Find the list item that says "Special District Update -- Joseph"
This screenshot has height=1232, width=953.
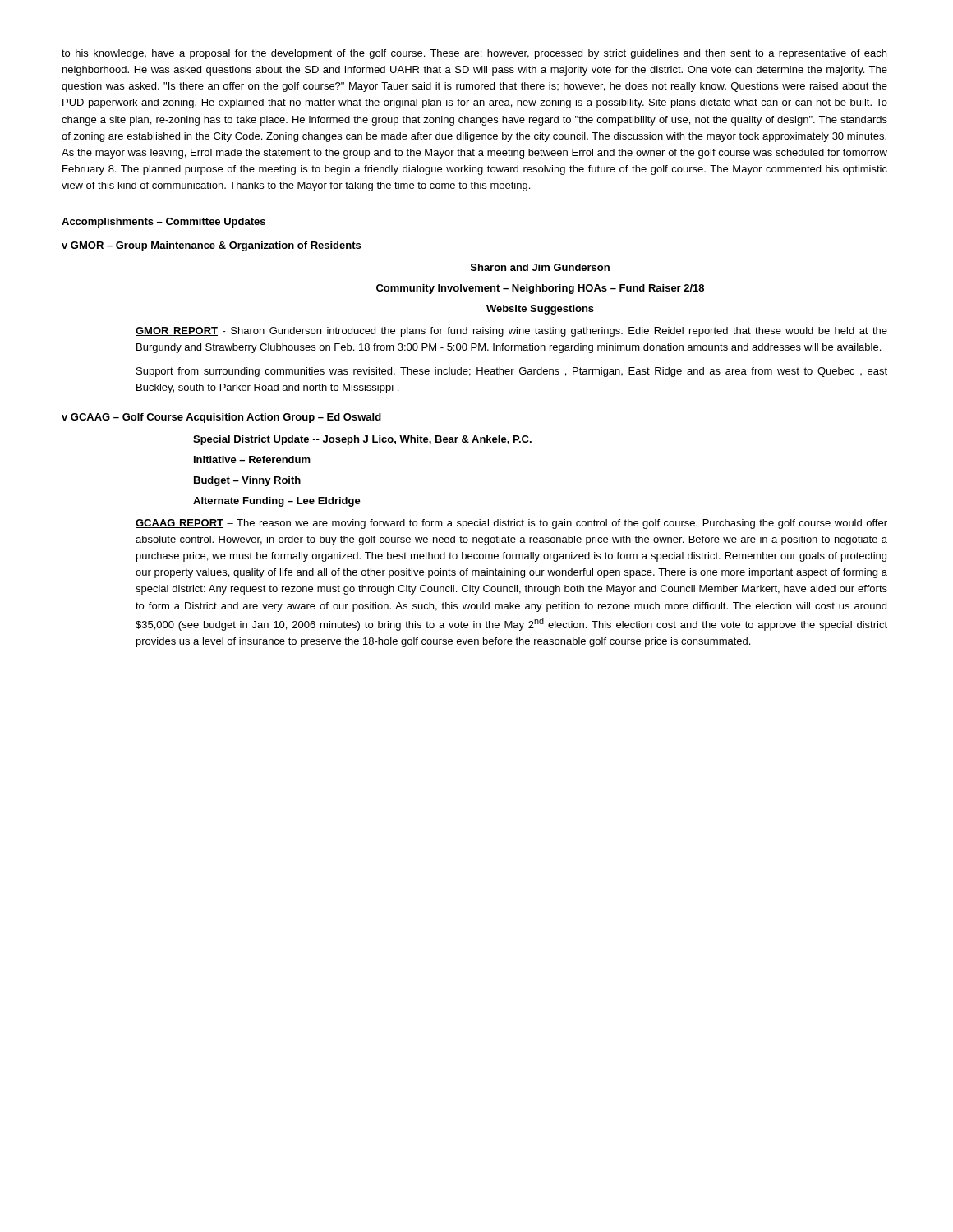(363, 439)
